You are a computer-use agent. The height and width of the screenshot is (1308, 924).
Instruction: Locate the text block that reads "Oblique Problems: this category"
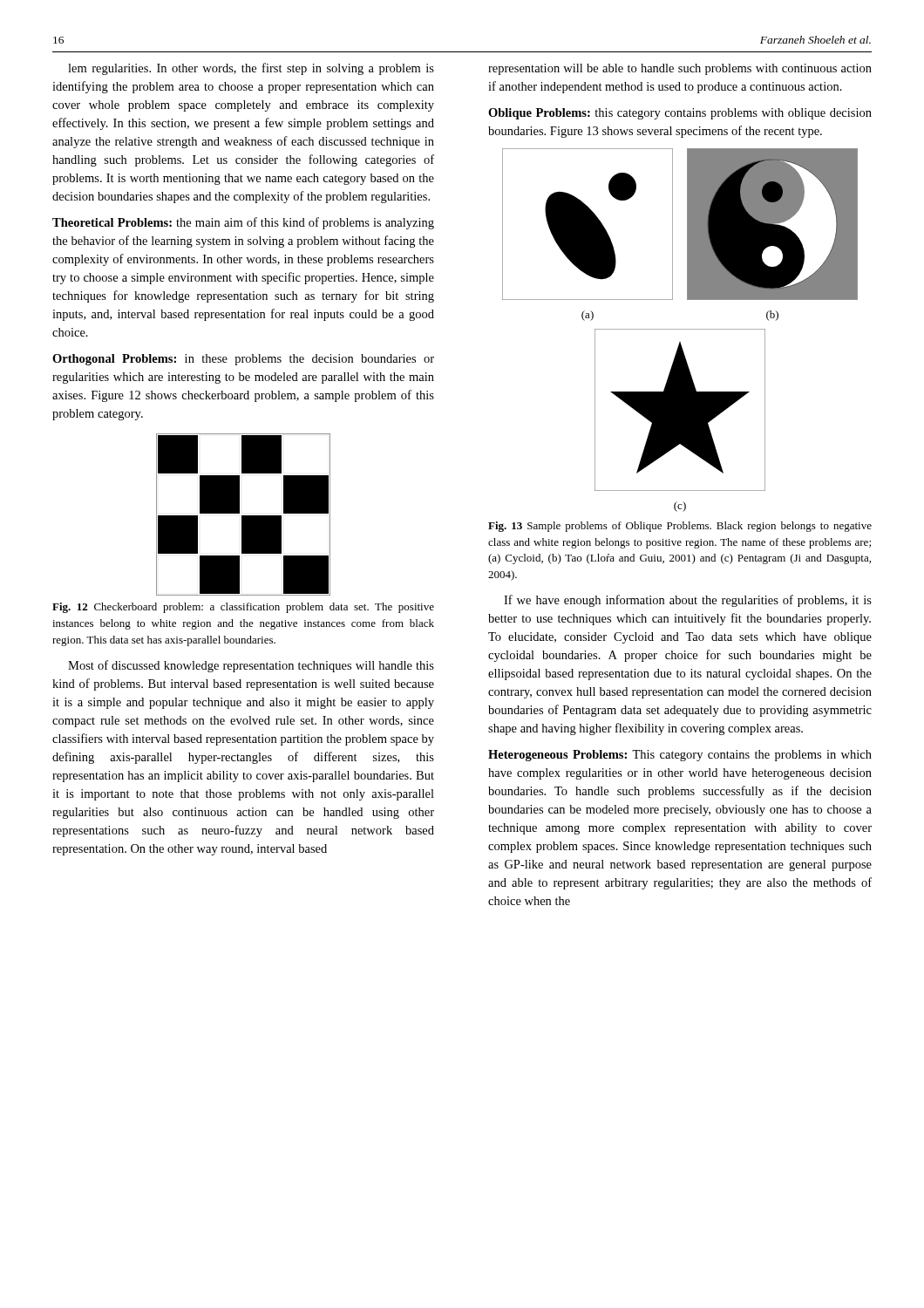tap(680, 122)
